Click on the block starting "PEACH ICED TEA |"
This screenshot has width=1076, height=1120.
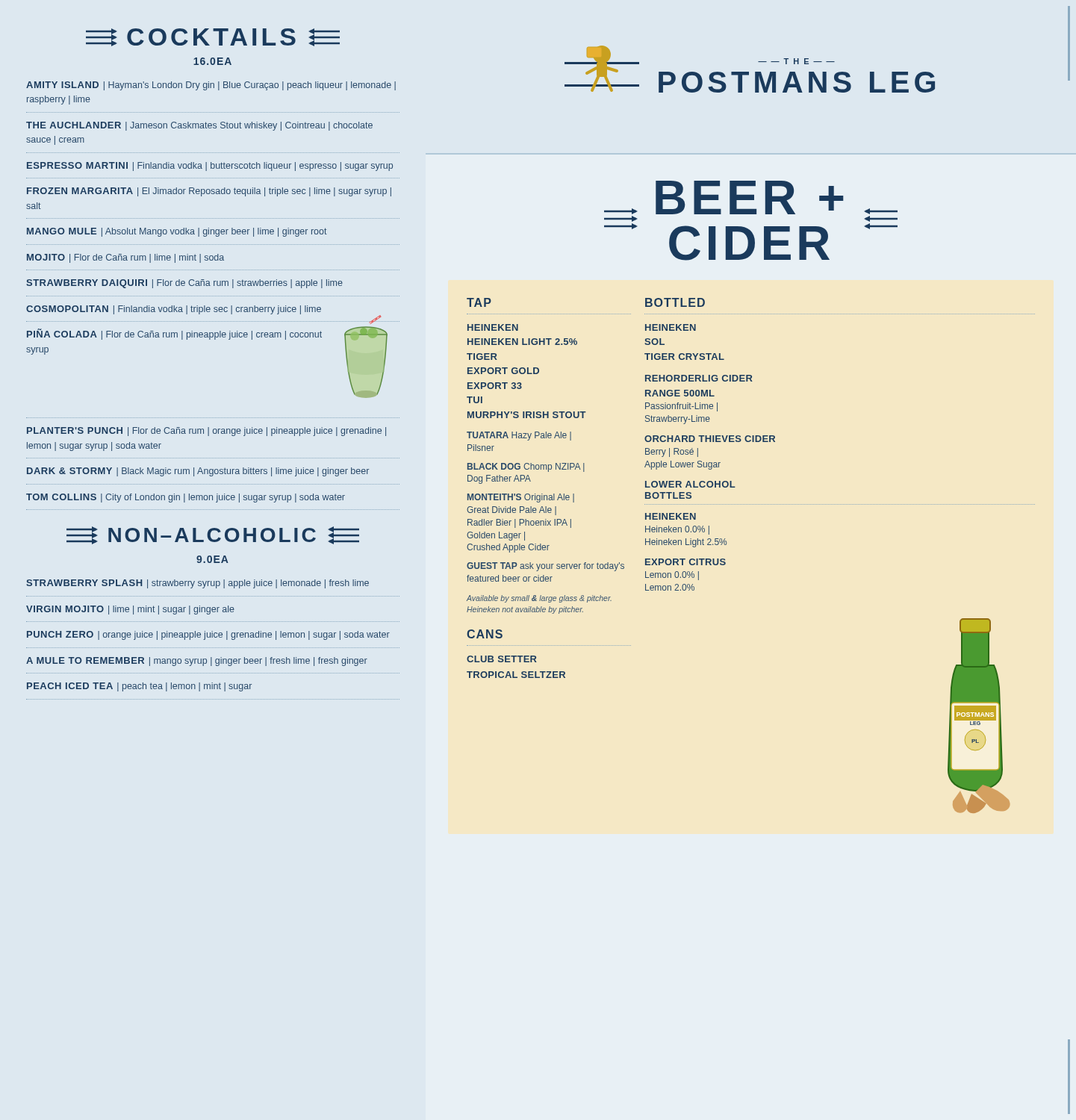(139, 685)
